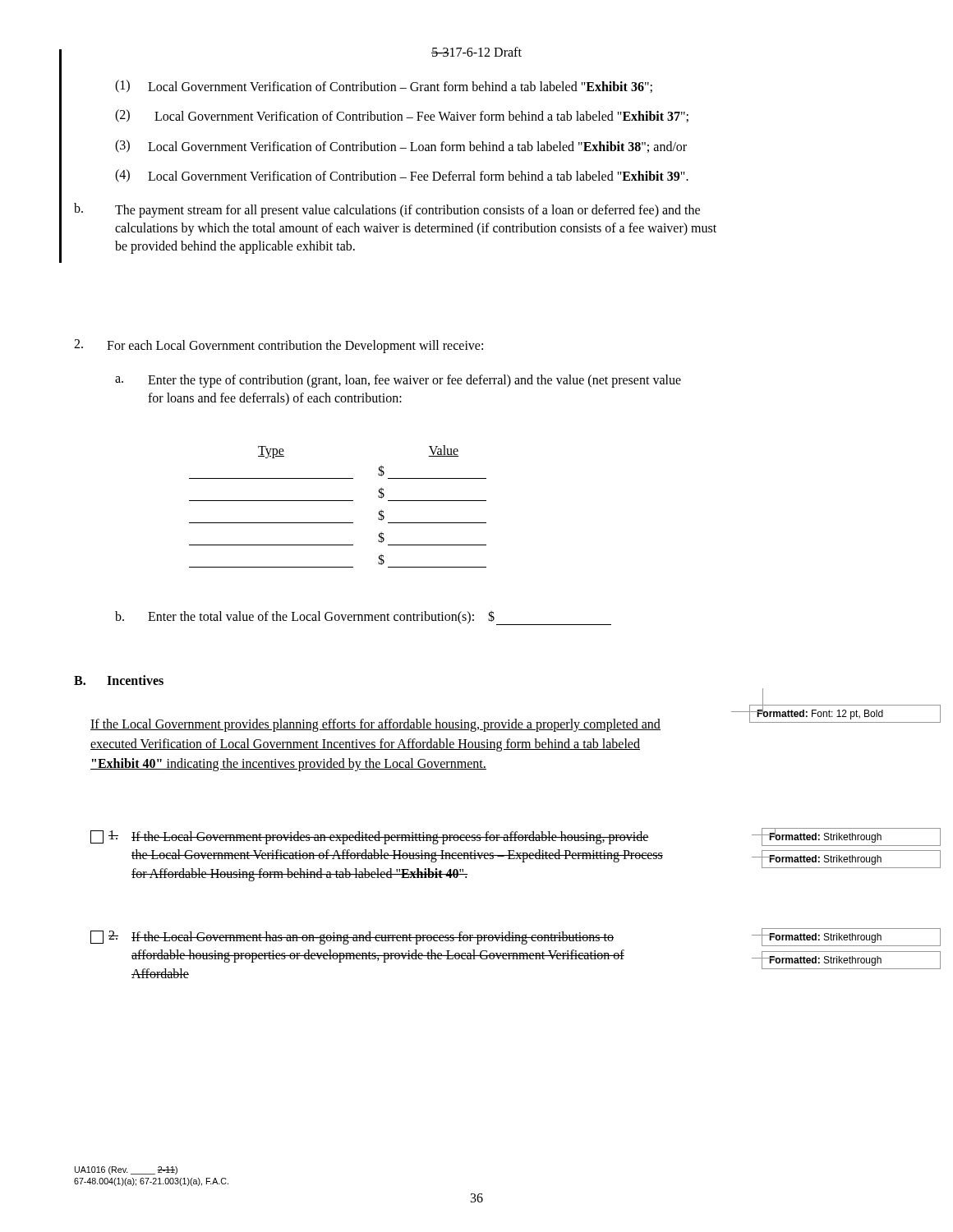Screen dimensions: 1232x953
Task: Click on the list item containing "(1) Local Government Verification of Contribution – Grant"
Action: (x=384, y=87)
